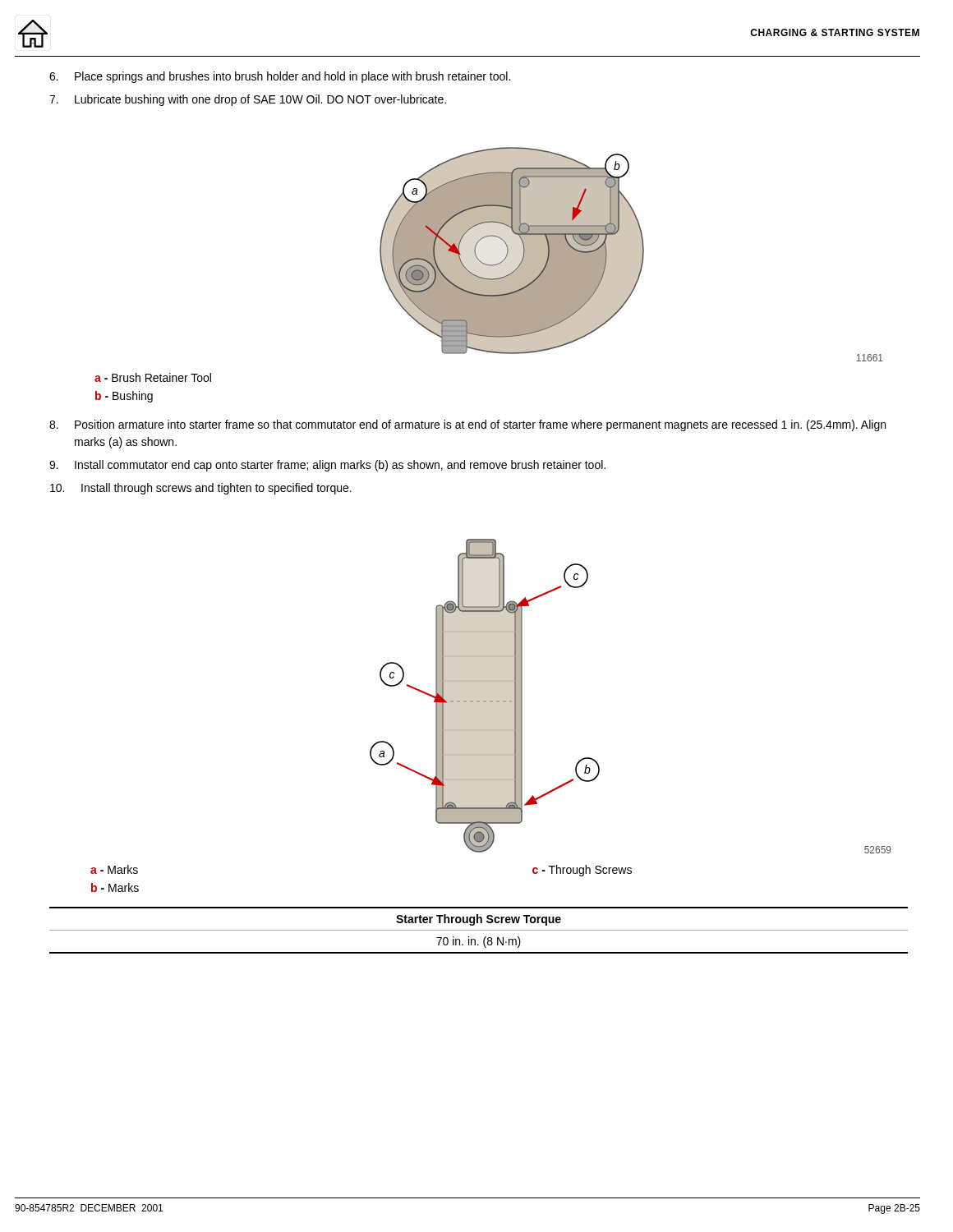Locate a table
The height and width of the screenshot is (1232, 953).
coord(479,930)
